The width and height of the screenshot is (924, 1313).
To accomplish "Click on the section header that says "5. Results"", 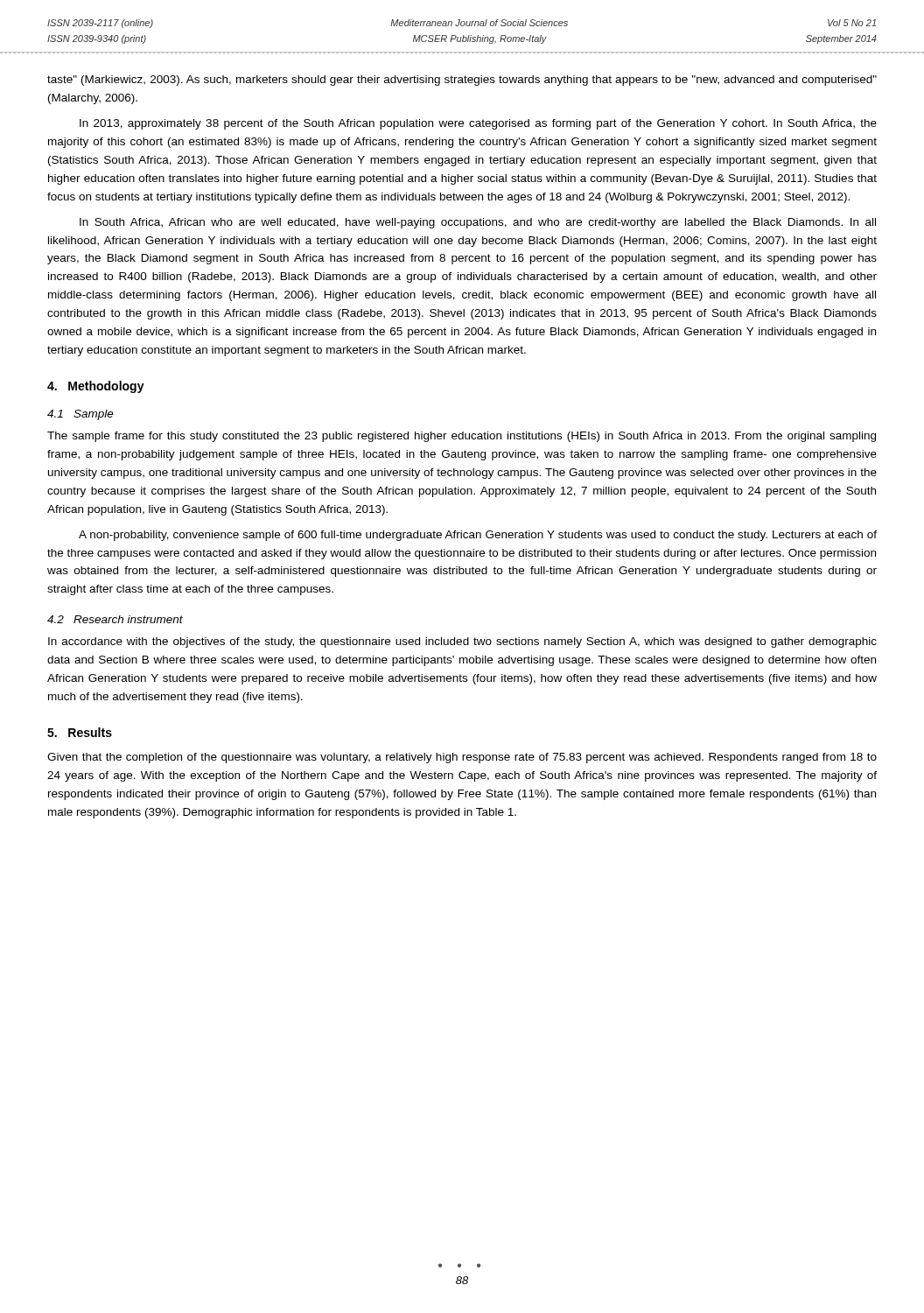I will tap(80, 733).
